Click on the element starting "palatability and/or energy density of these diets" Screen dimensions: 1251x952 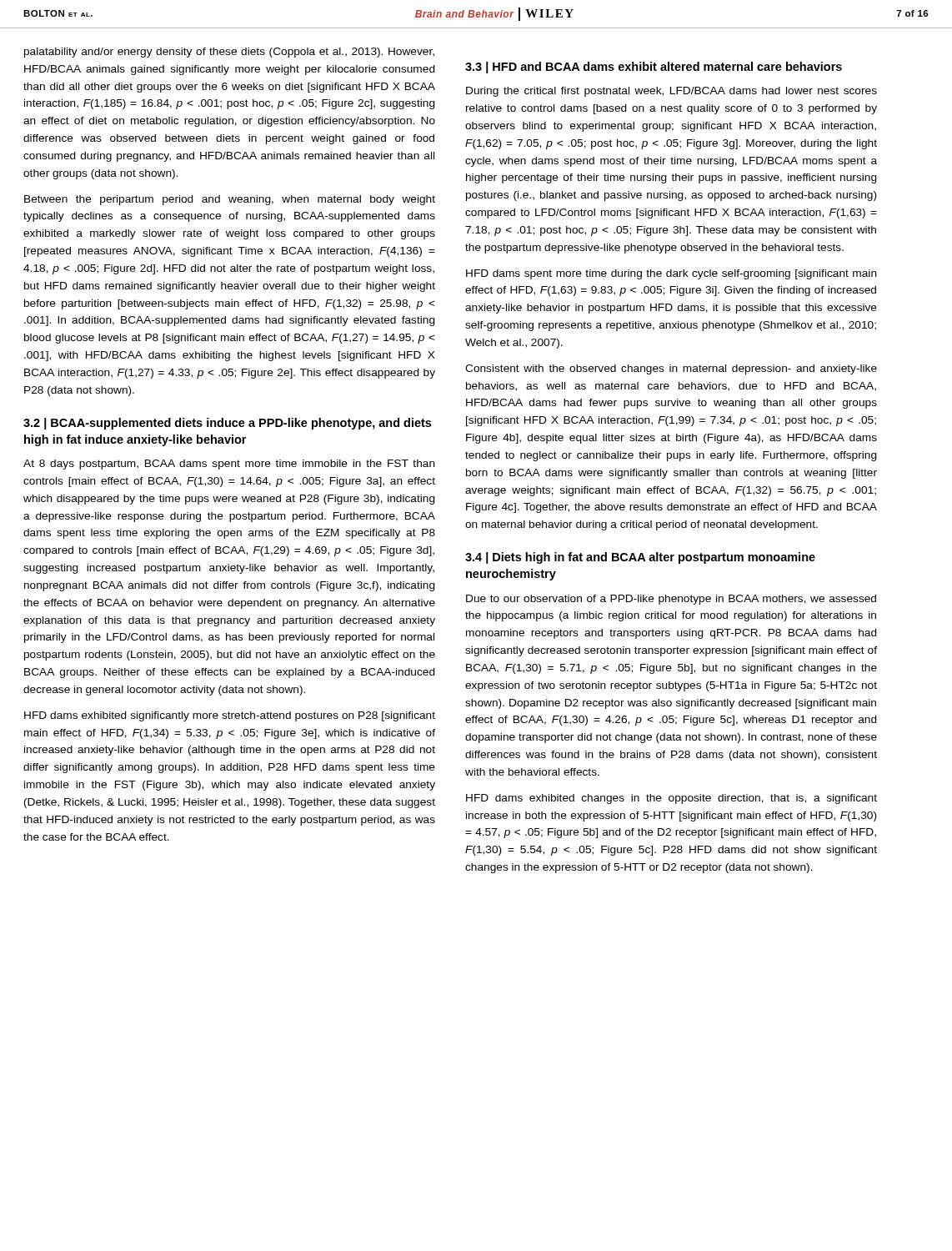(x=229, y=112)
